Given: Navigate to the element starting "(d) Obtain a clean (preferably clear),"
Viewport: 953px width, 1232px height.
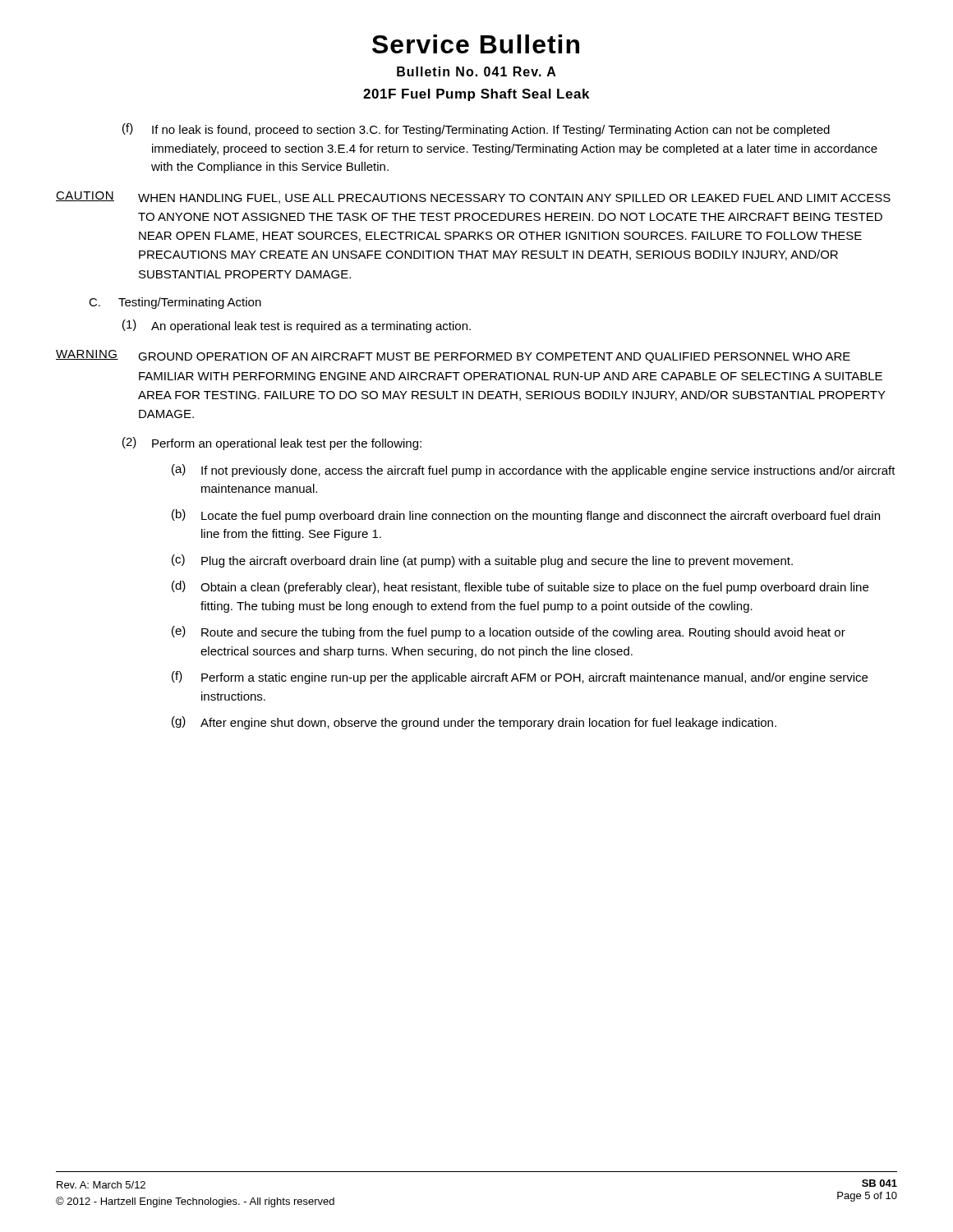Looking at the screenshot, I should (534, 597).
